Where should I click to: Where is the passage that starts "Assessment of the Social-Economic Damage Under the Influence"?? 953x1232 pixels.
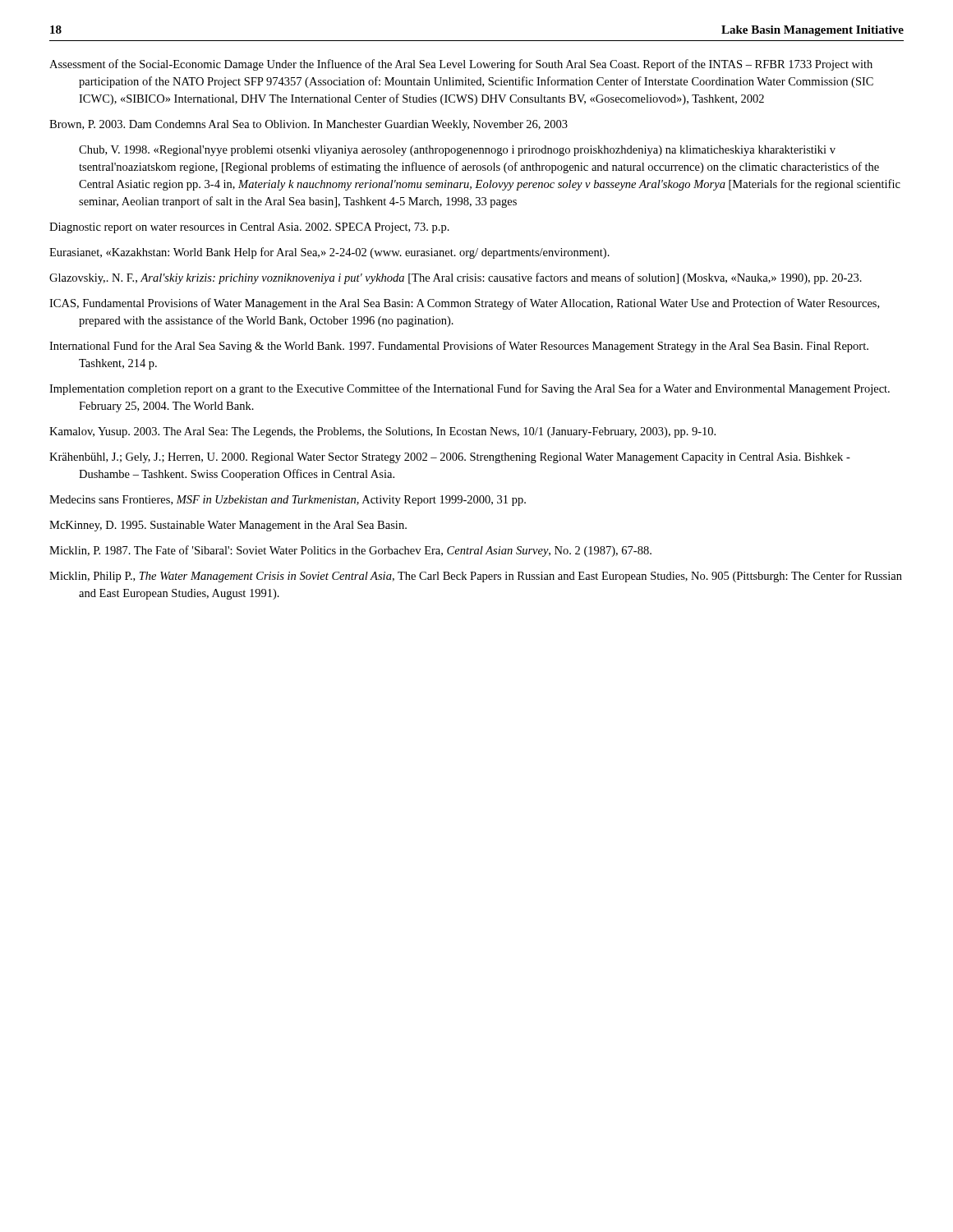pyautogui.click(x=461, y=81)
